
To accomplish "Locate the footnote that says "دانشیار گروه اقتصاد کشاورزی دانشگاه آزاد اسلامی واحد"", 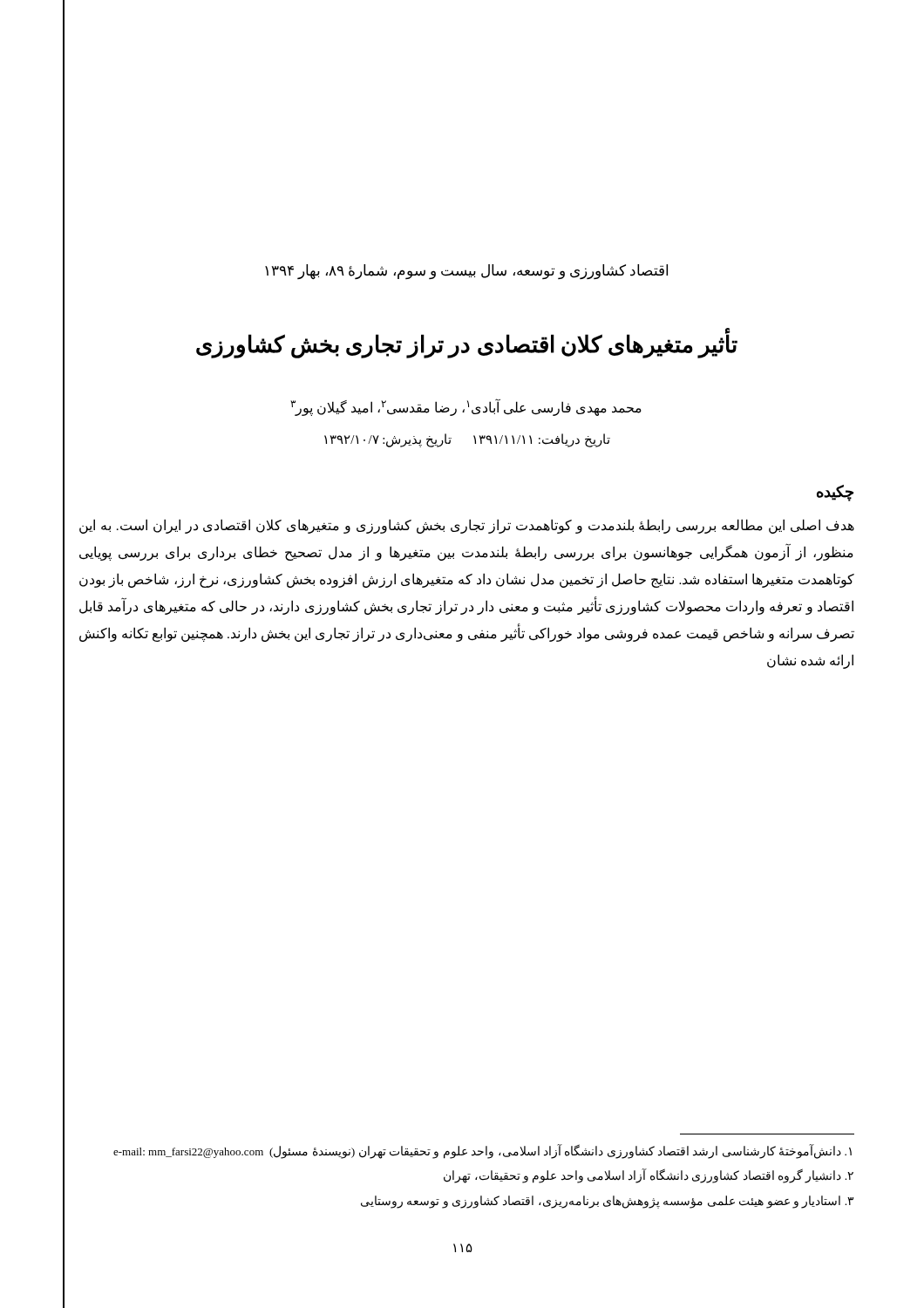I will click(x=649, y=1176).
